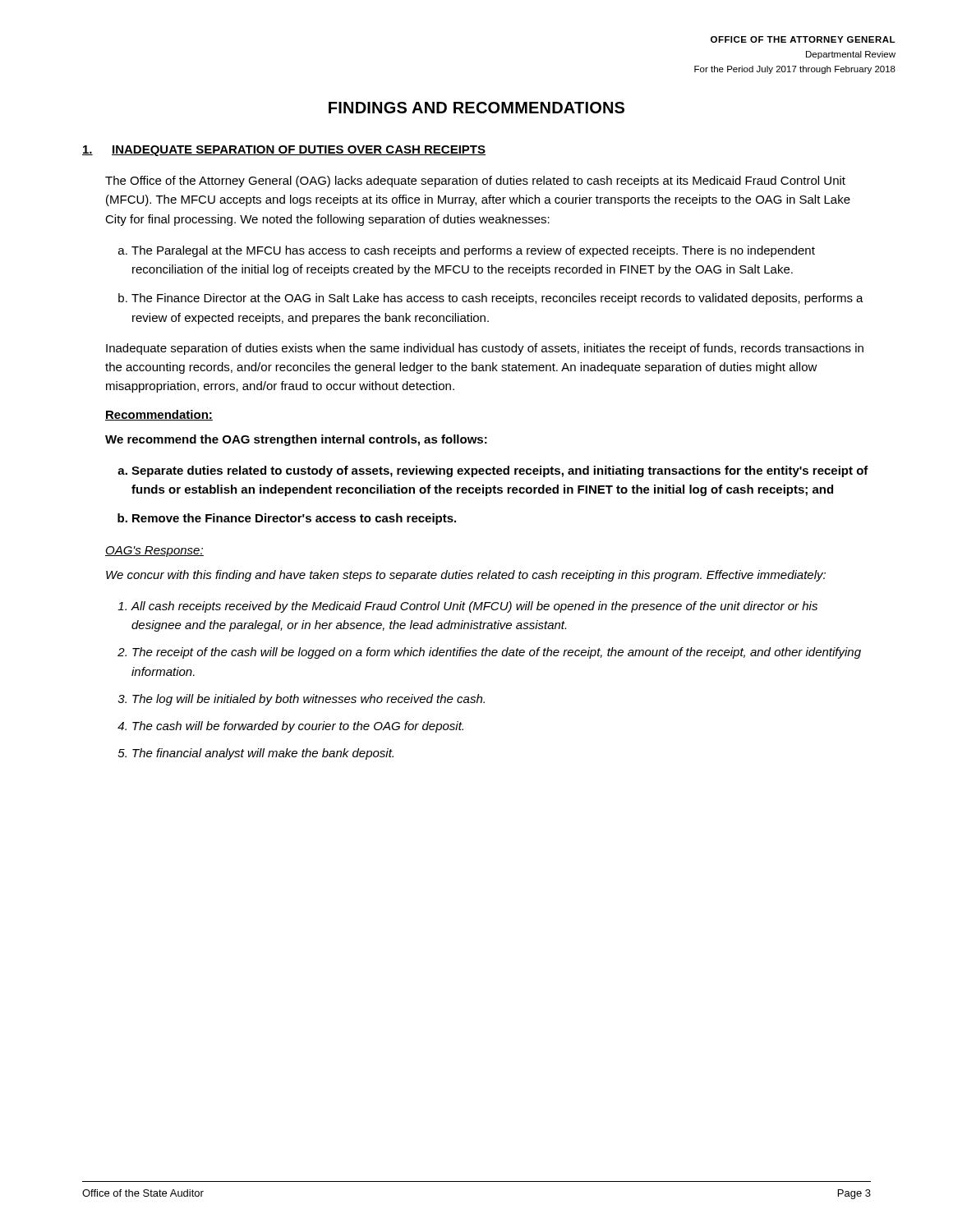Locate the block of text that opens with "Remove the Finance Director's access to"
953x1232 pixels.
[x=294, y=518]
